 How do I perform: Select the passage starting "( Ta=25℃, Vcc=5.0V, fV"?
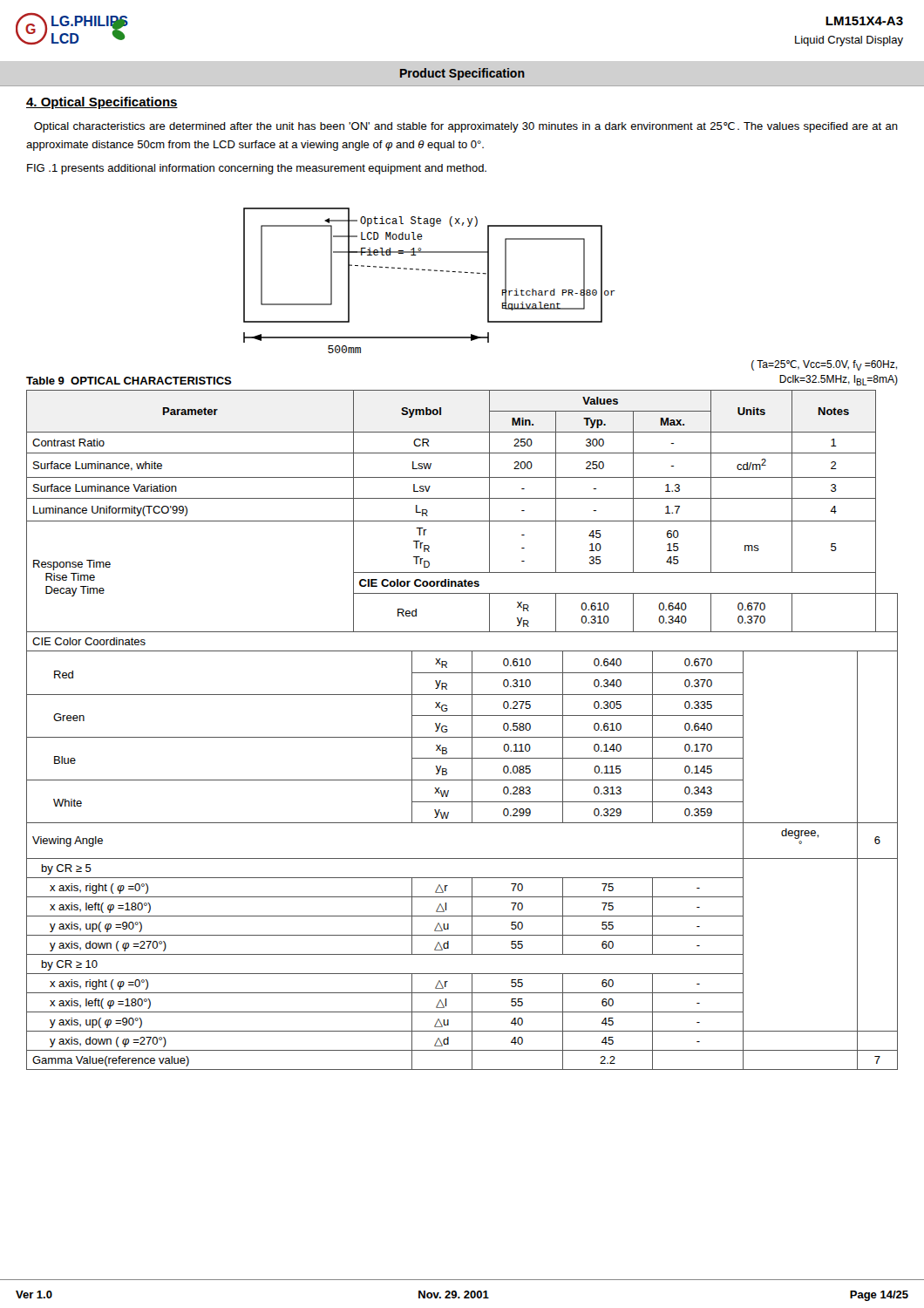point(824,373)
